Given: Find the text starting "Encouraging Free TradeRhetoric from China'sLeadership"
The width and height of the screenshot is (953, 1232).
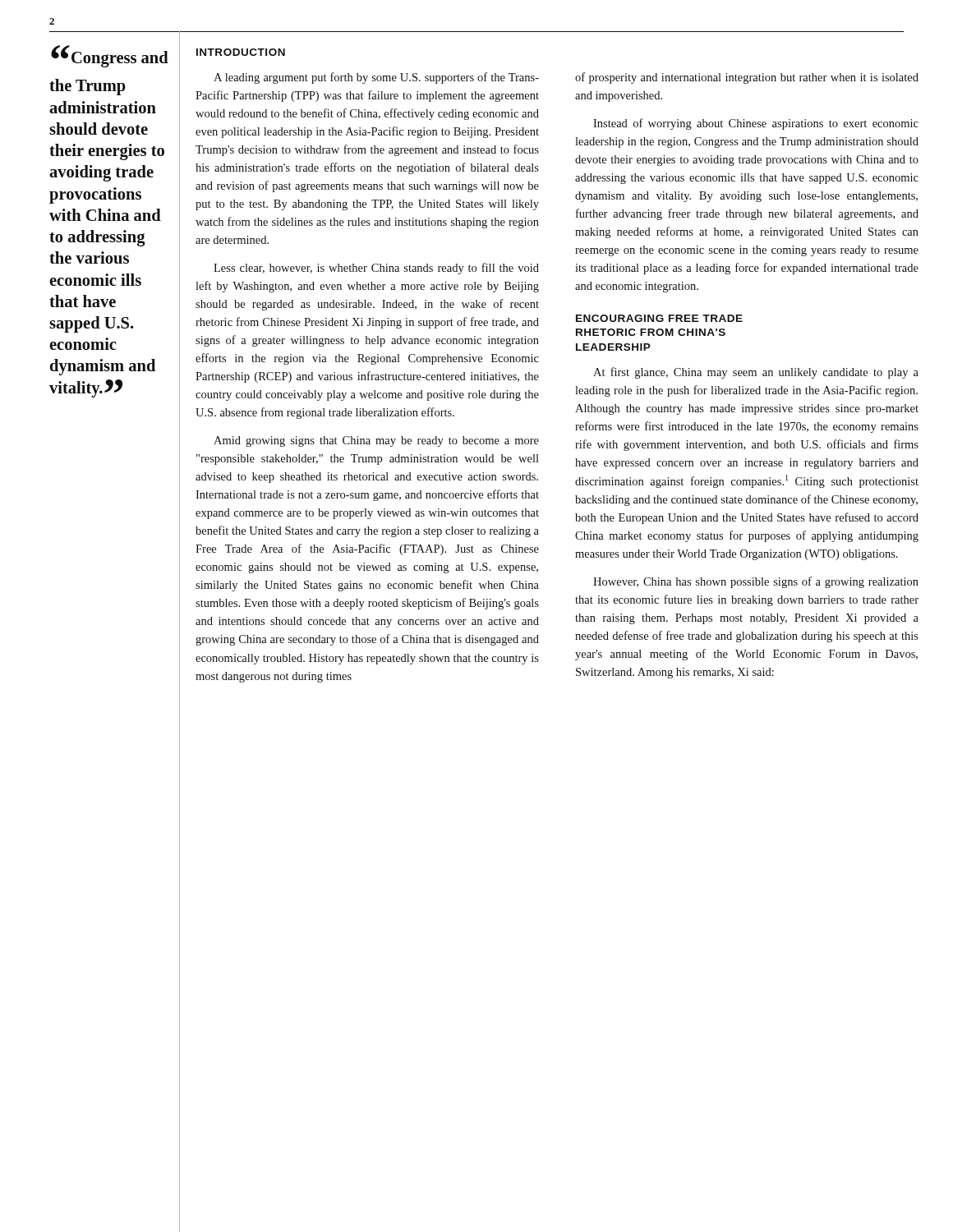Looking at the screenshot, I should click(659, 318).
